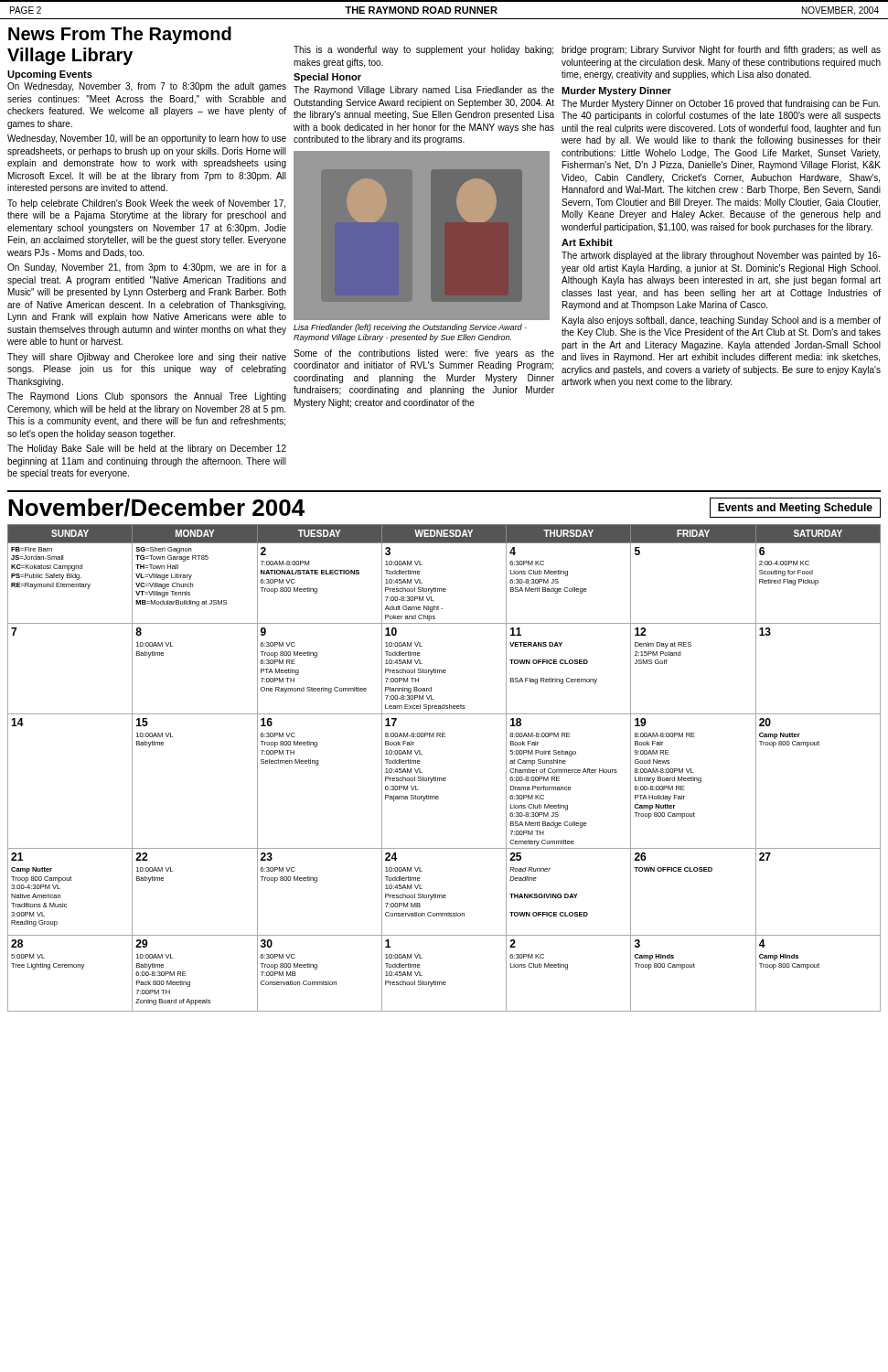The width and height of the screenshot is (888, 1372).
Task: Select the text block that says "bridge program; Library Survivor Night for fourth"
Action: click(721, 62)
